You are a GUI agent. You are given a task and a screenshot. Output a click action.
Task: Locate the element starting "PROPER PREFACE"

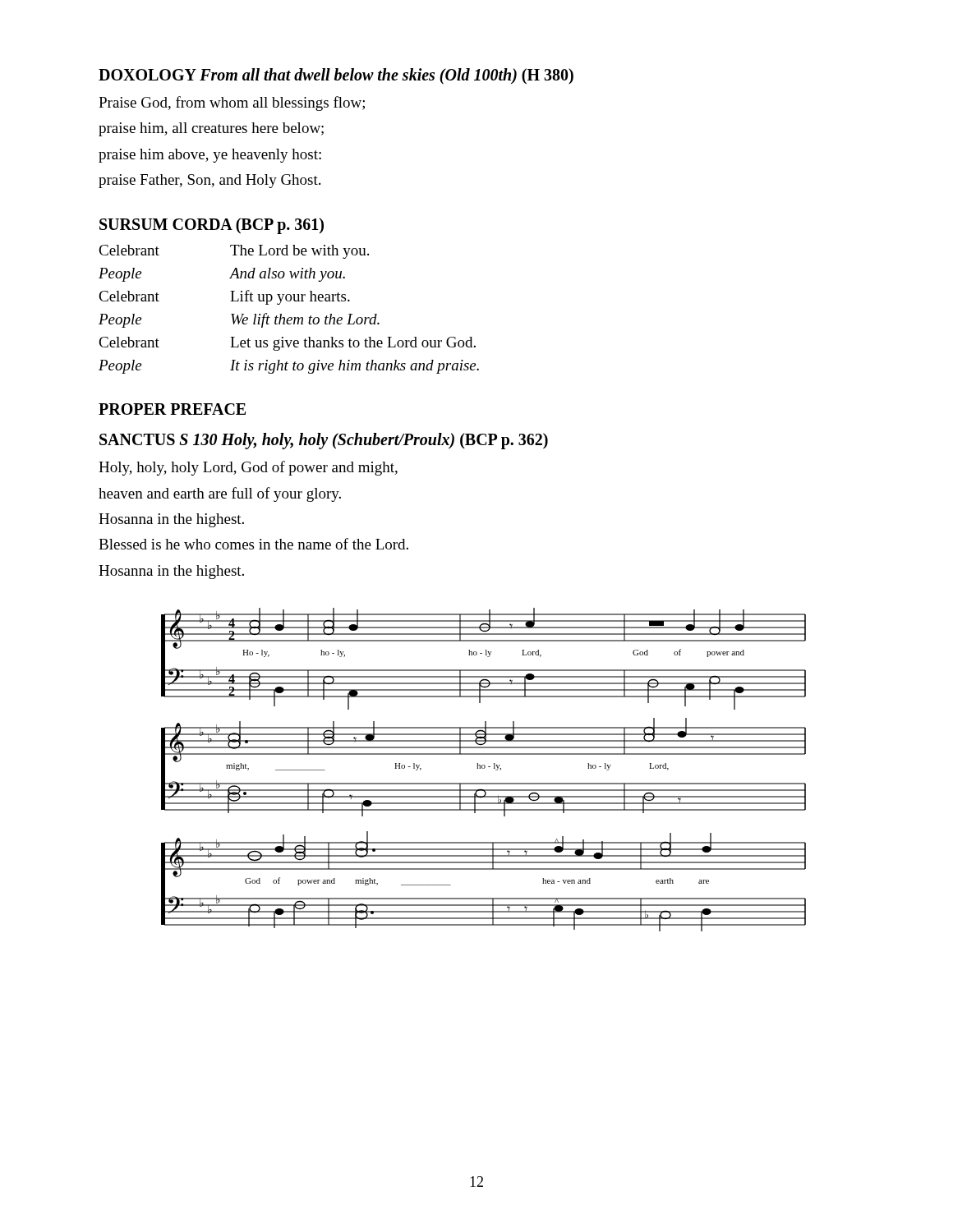point(173,409)
